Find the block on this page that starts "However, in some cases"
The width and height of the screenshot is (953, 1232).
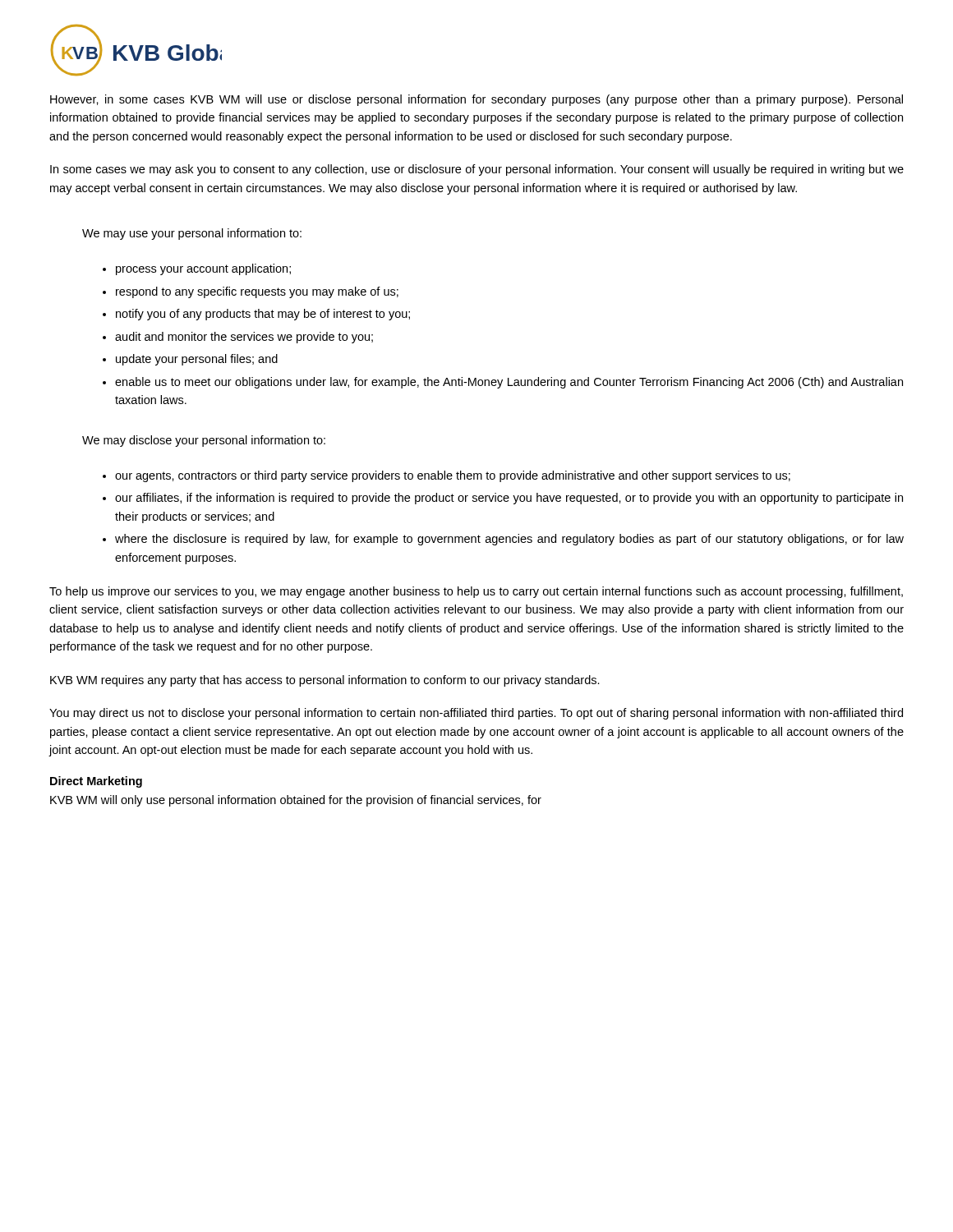[476, 118]
